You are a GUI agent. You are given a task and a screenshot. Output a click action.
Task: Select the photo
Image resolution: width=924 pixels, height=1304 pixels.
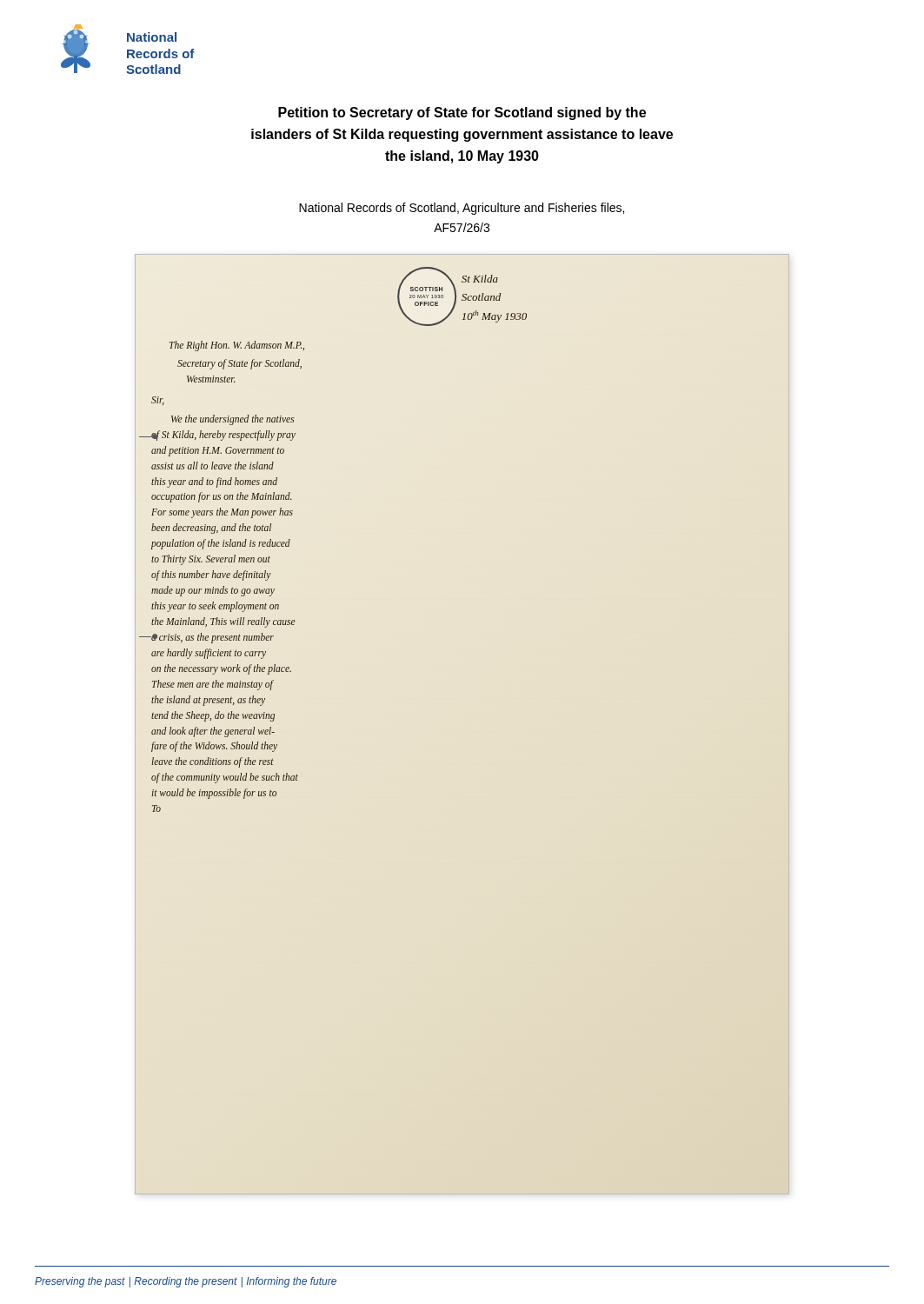pos(462,724)
